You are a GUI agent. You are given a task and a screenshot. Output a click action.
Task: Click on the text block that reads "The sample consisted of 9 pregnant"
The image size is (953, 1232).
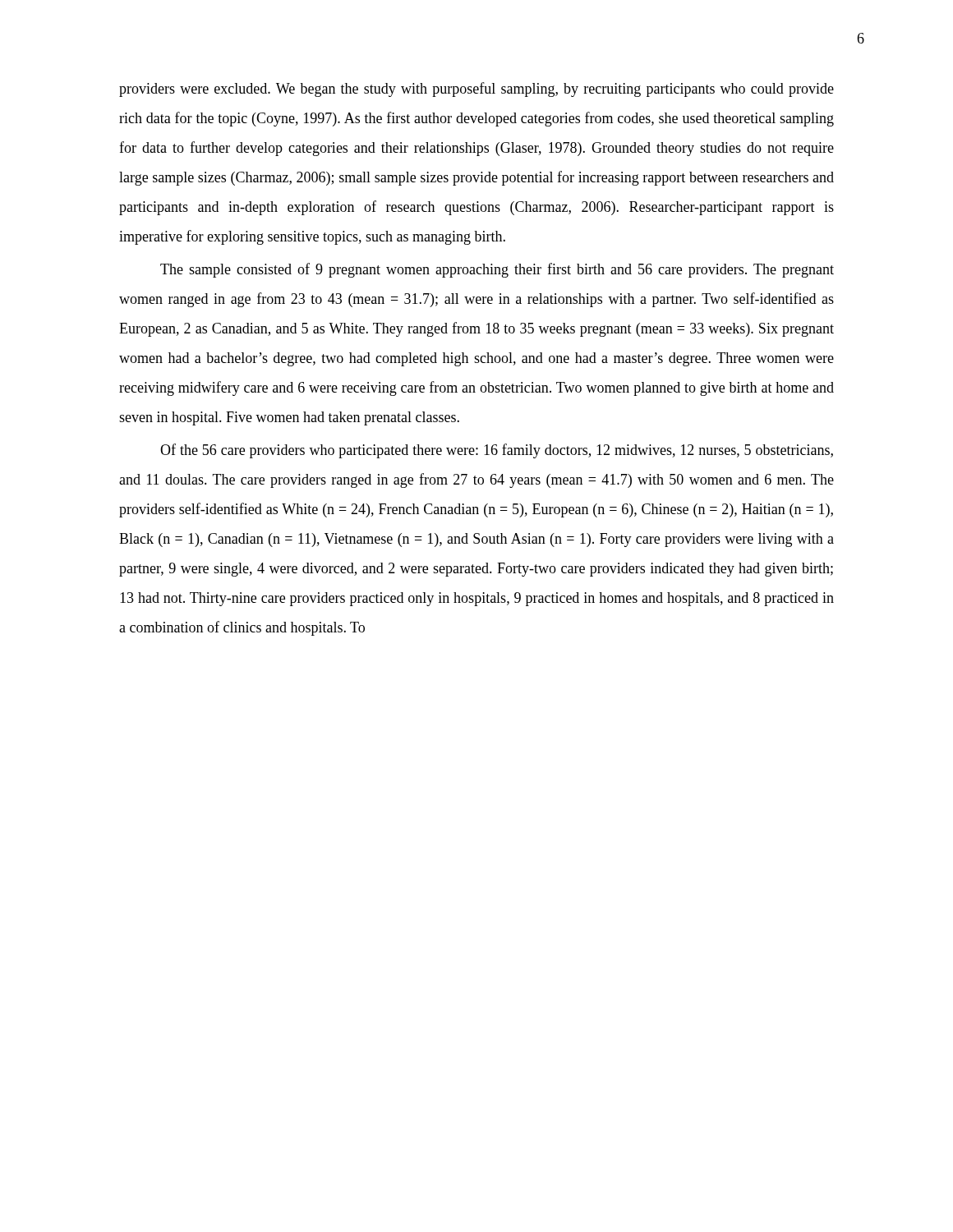point(476,343)
